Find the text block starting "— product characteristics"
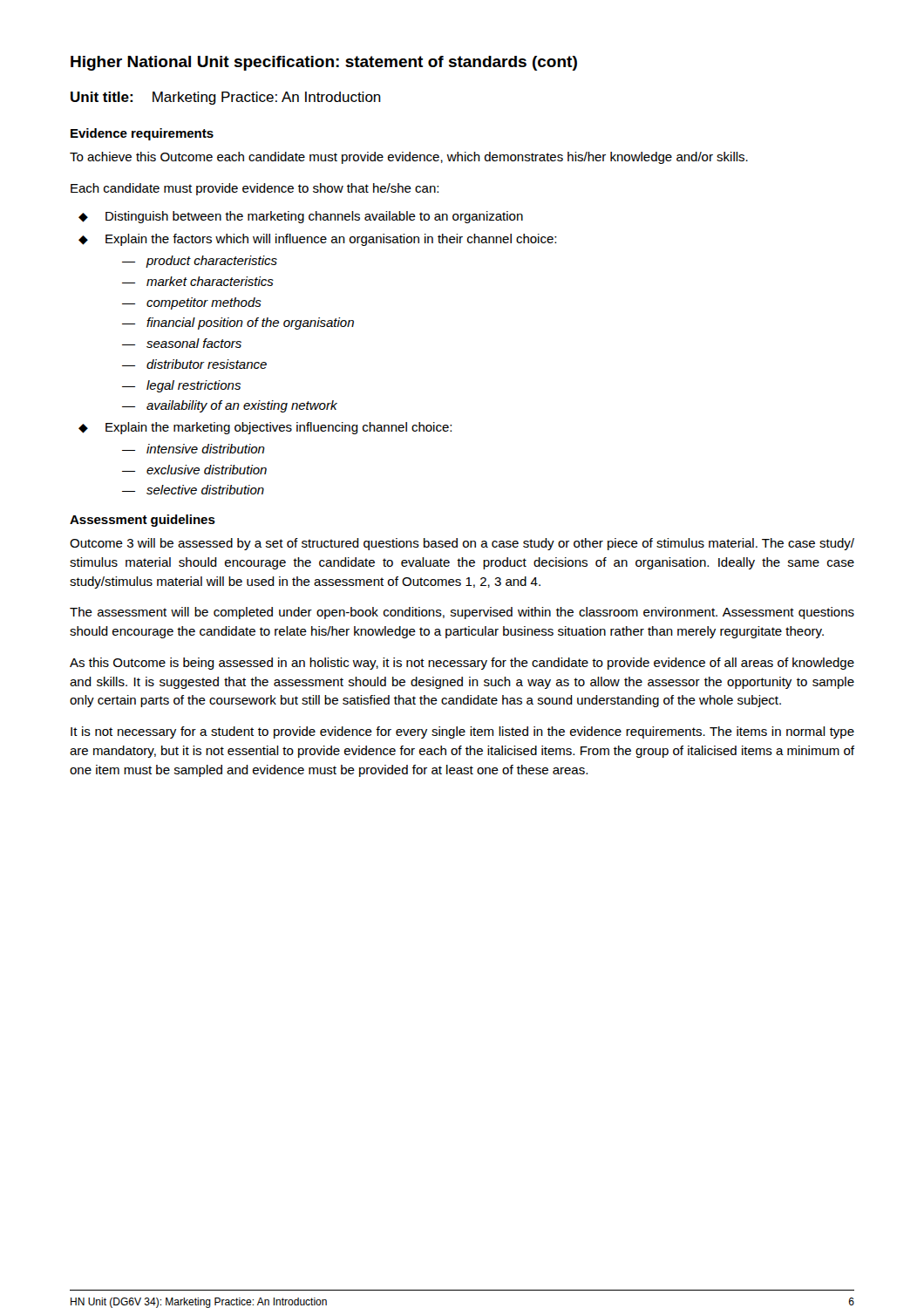Image resolution: width=924 pixels, height=1308 pixels. point(200,261)
